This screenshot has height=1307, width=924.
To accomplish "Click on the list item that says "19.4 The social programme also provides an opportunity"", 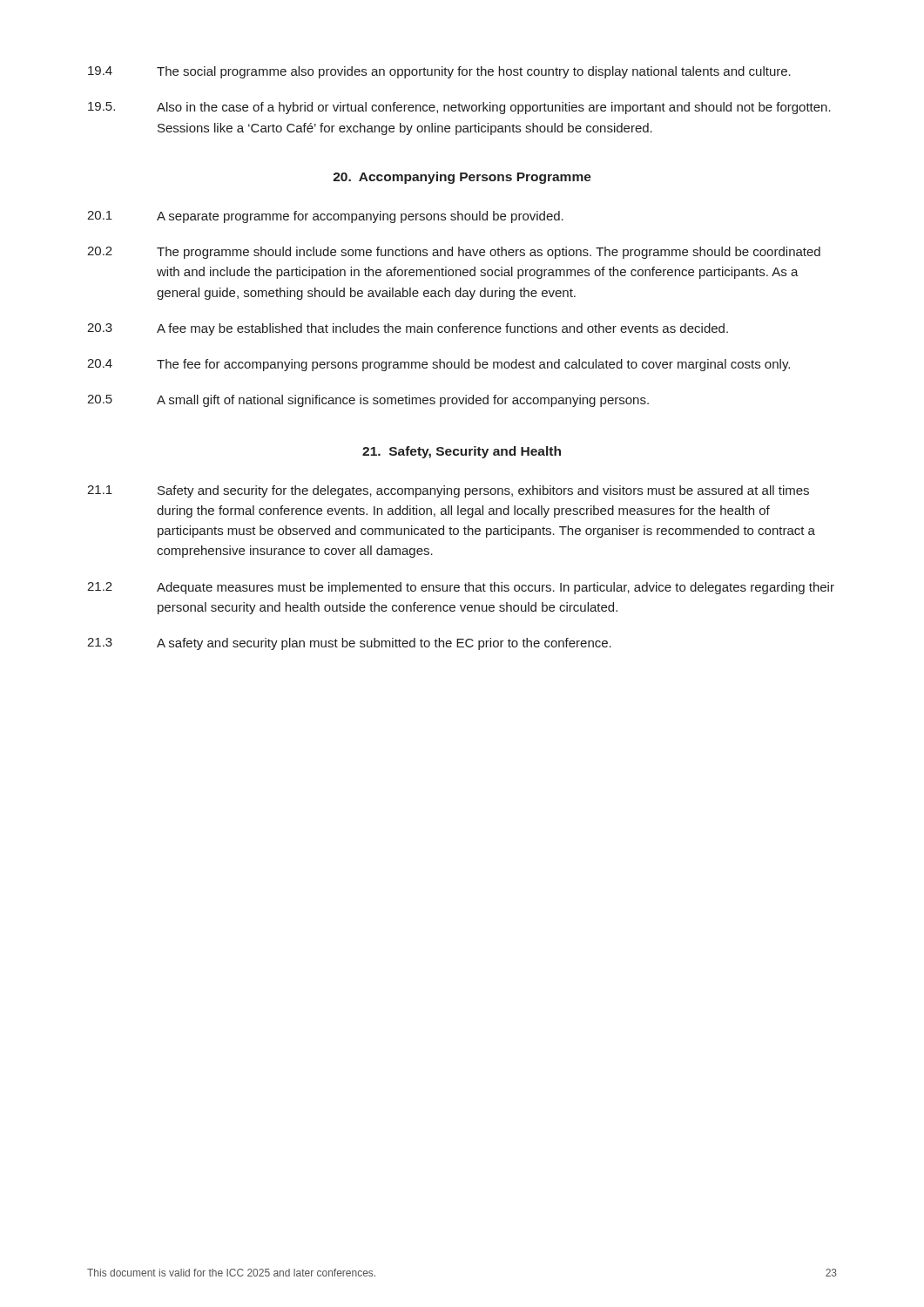I will point(462,71).
